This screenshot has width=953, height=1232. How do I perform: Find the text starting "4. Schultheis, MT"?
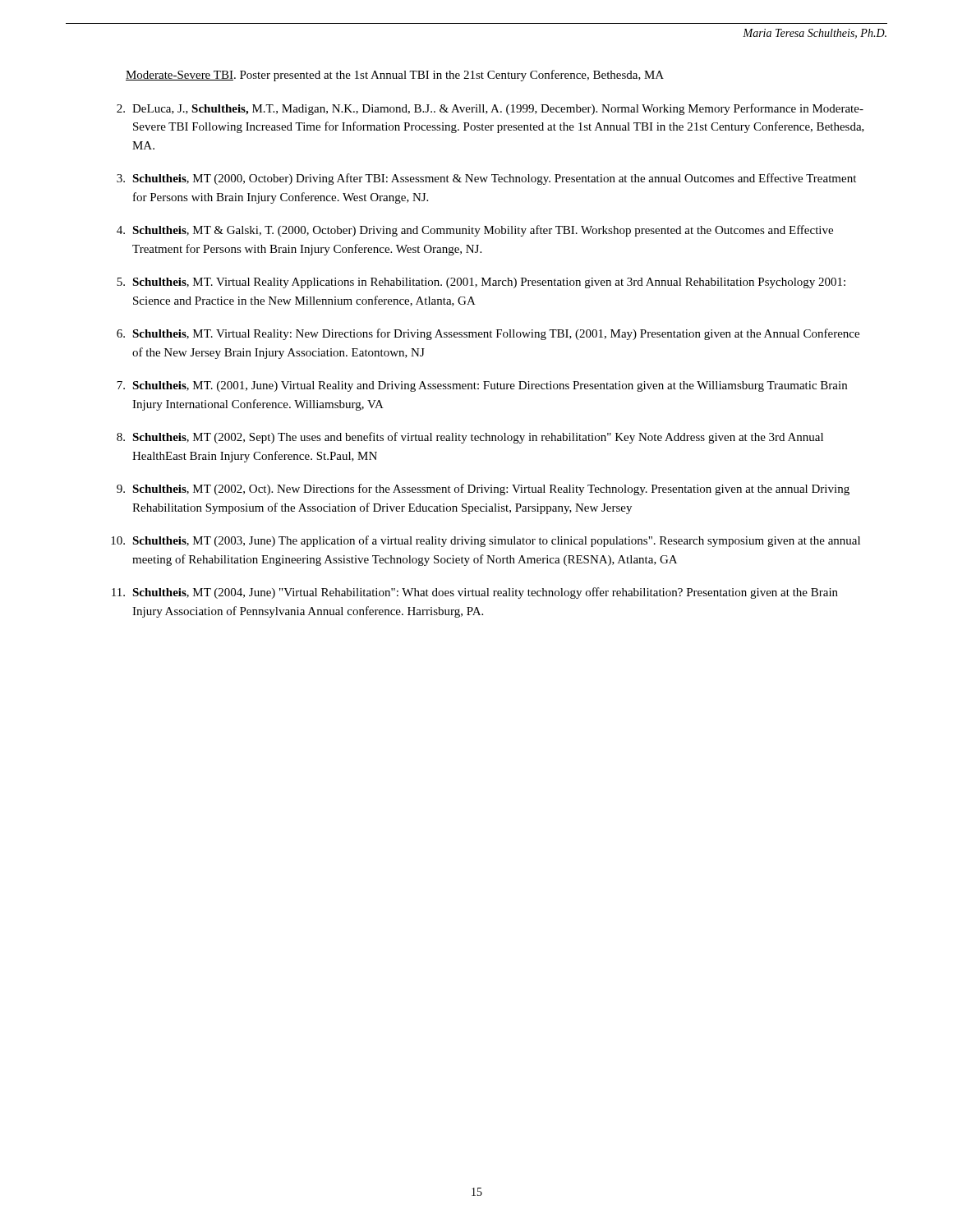click(483, 239)
